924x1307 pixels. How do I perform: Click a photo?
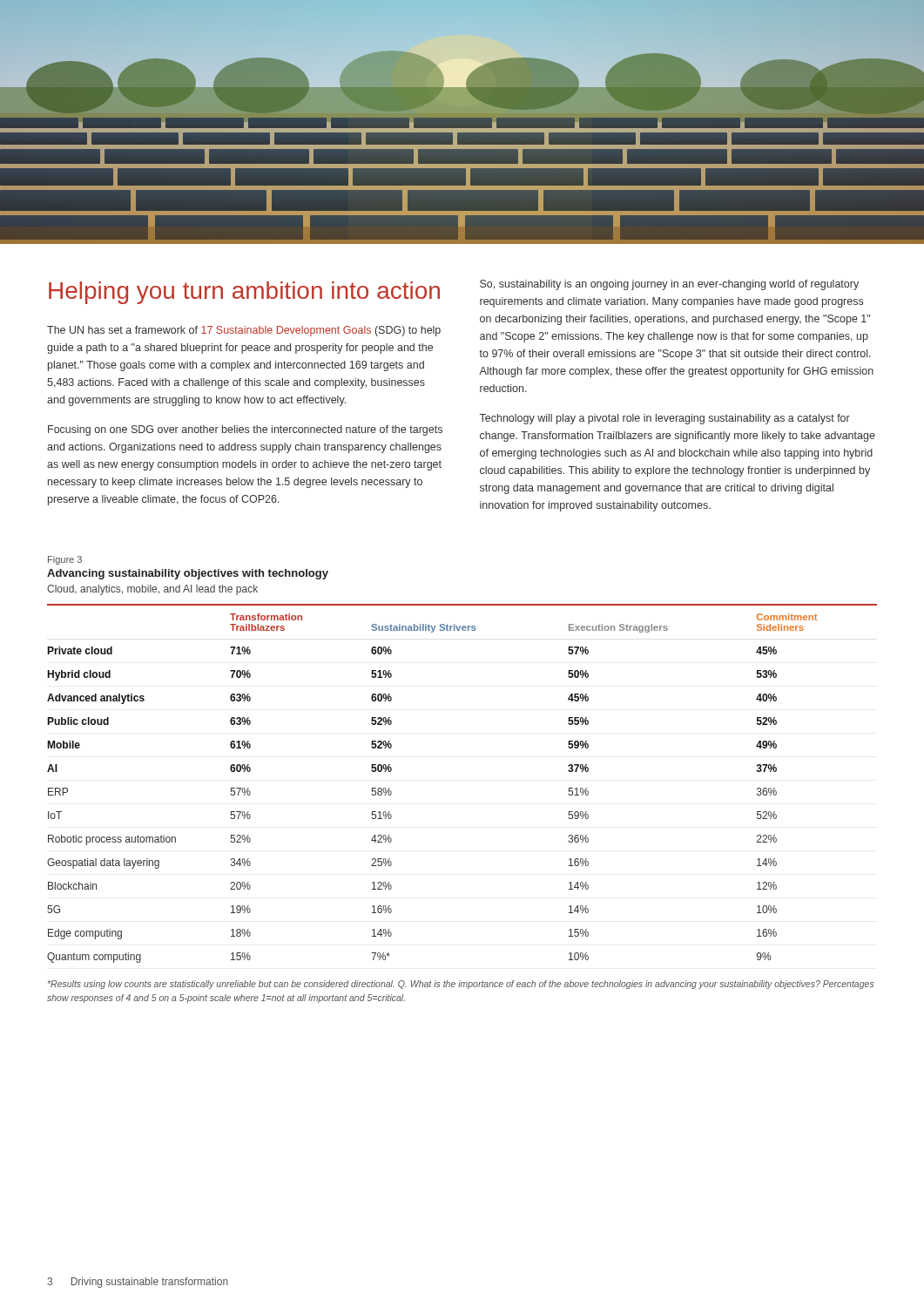tap(462, 122)
